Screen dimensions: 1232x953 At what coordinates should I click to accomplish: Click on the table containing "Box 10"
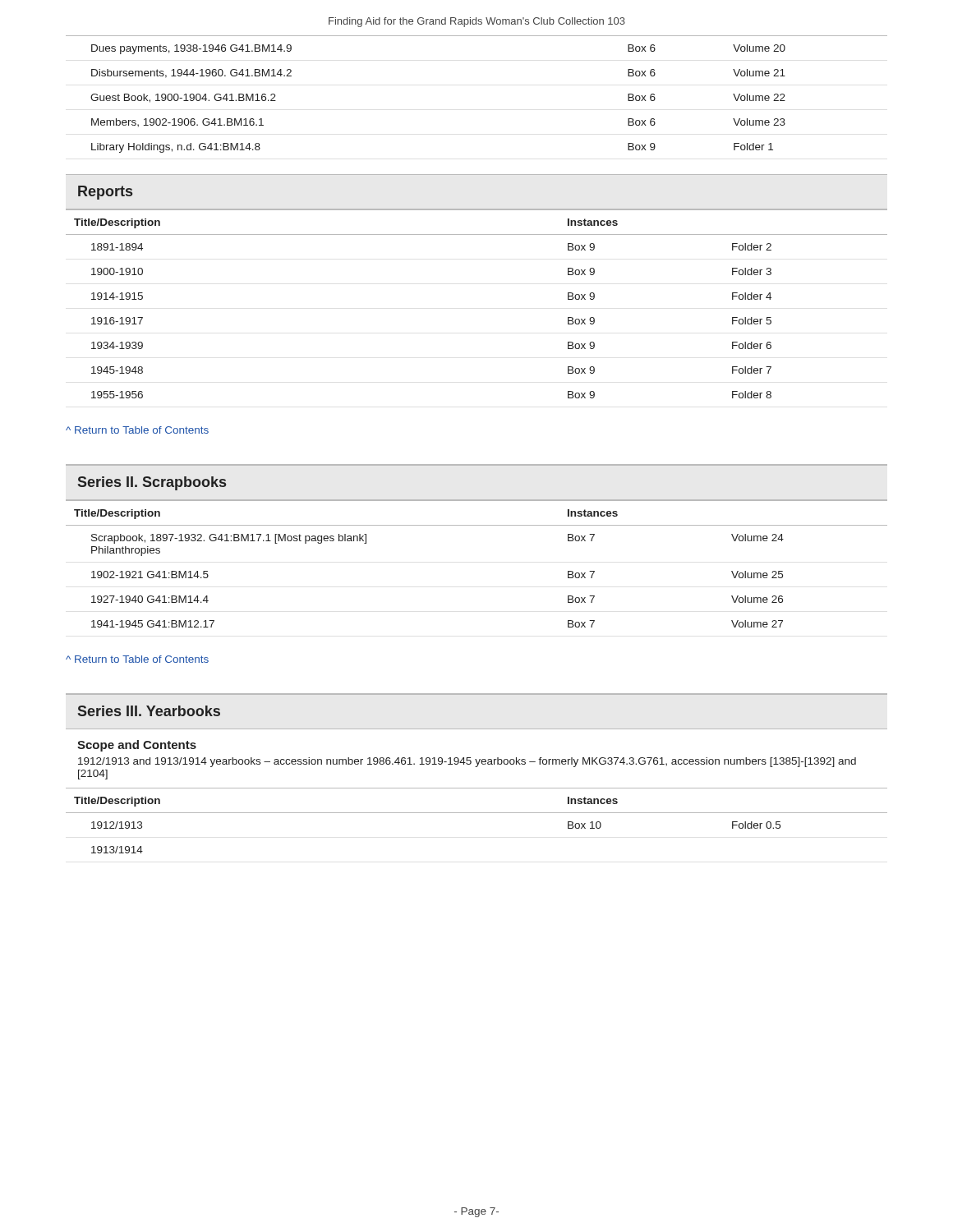pos(476,825)
